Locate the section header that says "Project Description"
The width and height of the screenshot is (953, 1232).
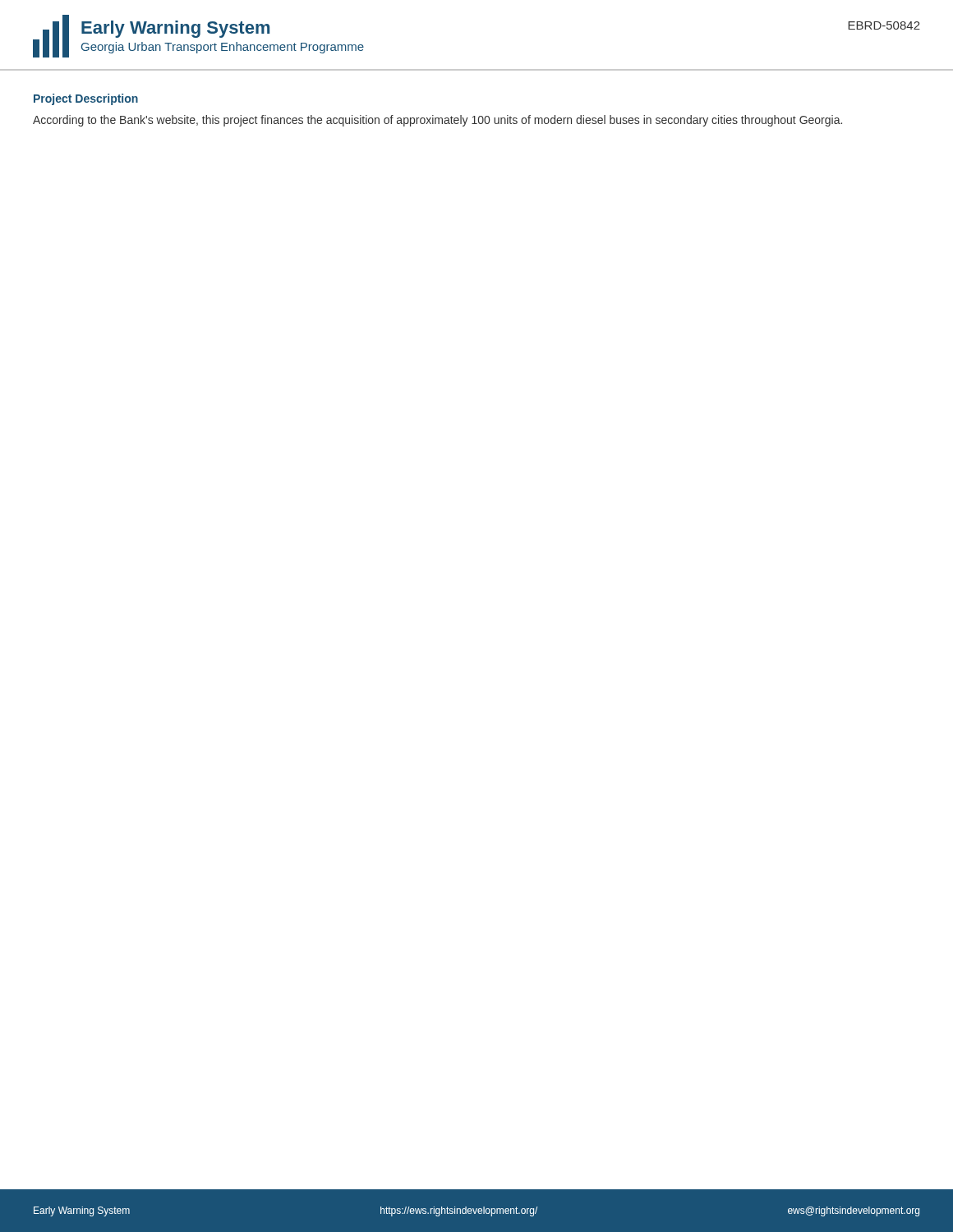pyautogui.click(x=86, y=99)
